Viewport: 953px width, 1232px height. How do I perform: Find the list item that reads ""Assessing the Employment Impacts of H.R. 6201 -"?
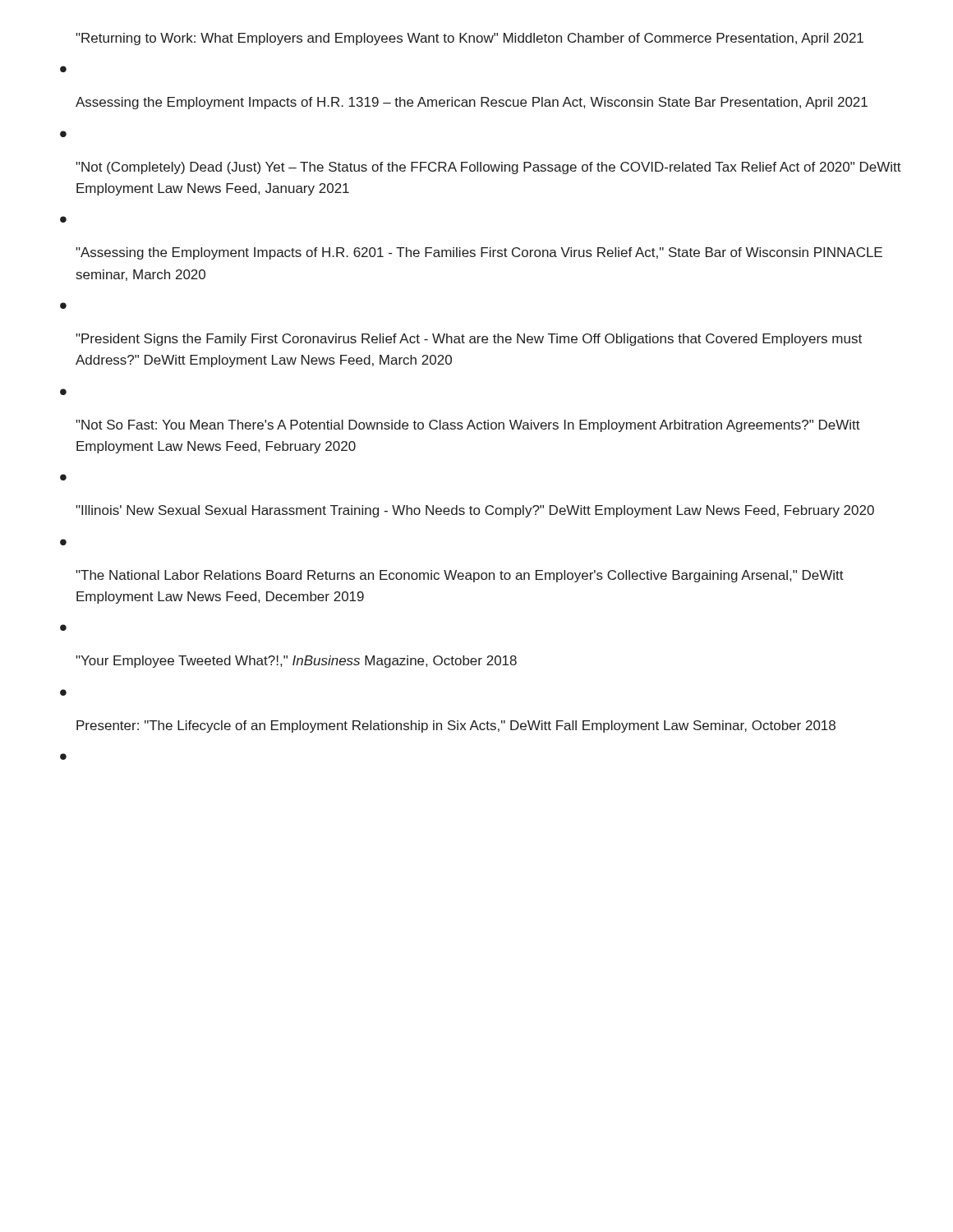479,253
